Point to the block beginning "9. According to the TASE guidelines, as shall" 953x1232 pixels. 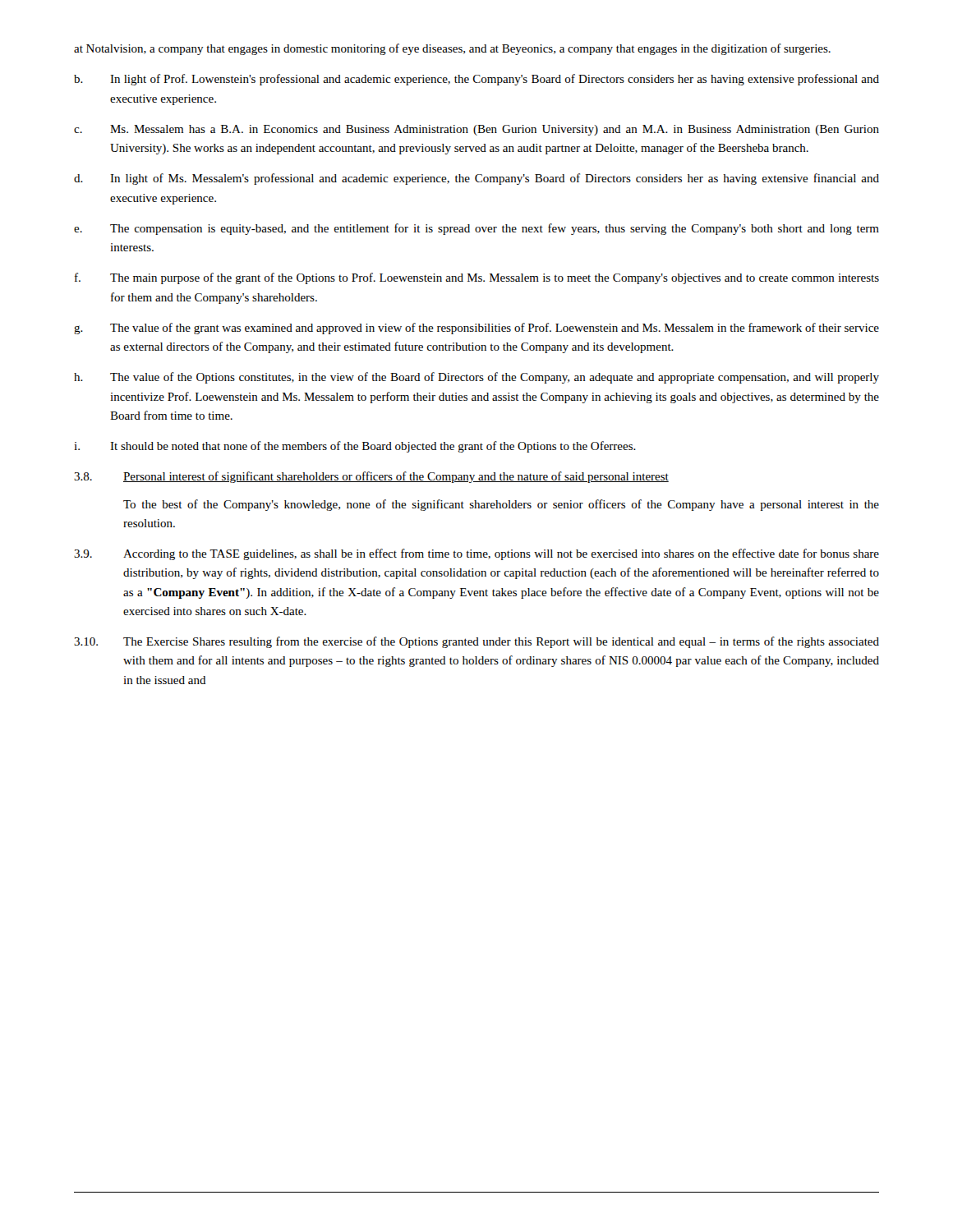[476, 583]
